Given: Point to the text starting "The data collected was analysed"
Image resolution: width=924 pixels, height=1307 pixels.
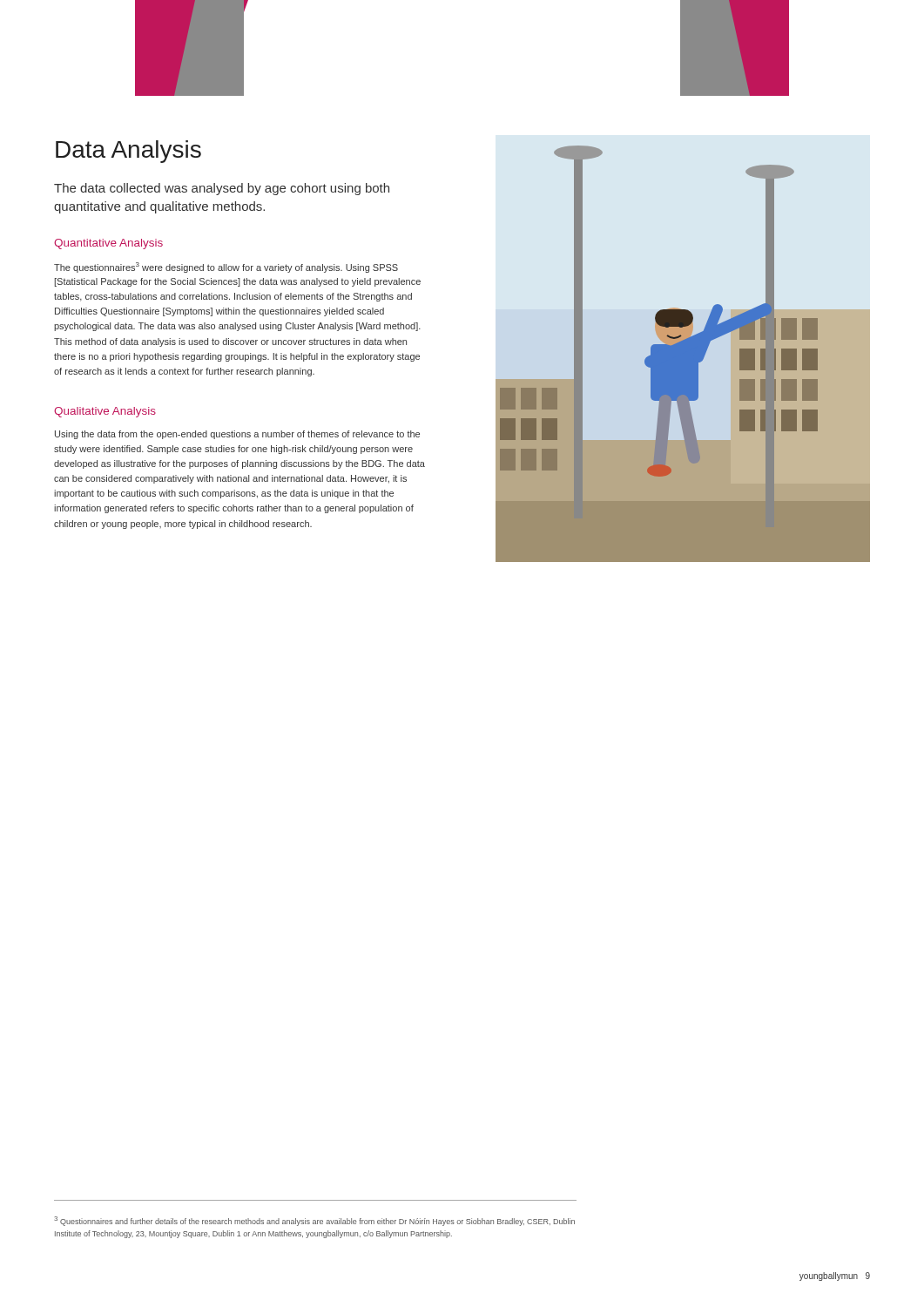Looking at the screenshot, I should click(x=241, y=197).
